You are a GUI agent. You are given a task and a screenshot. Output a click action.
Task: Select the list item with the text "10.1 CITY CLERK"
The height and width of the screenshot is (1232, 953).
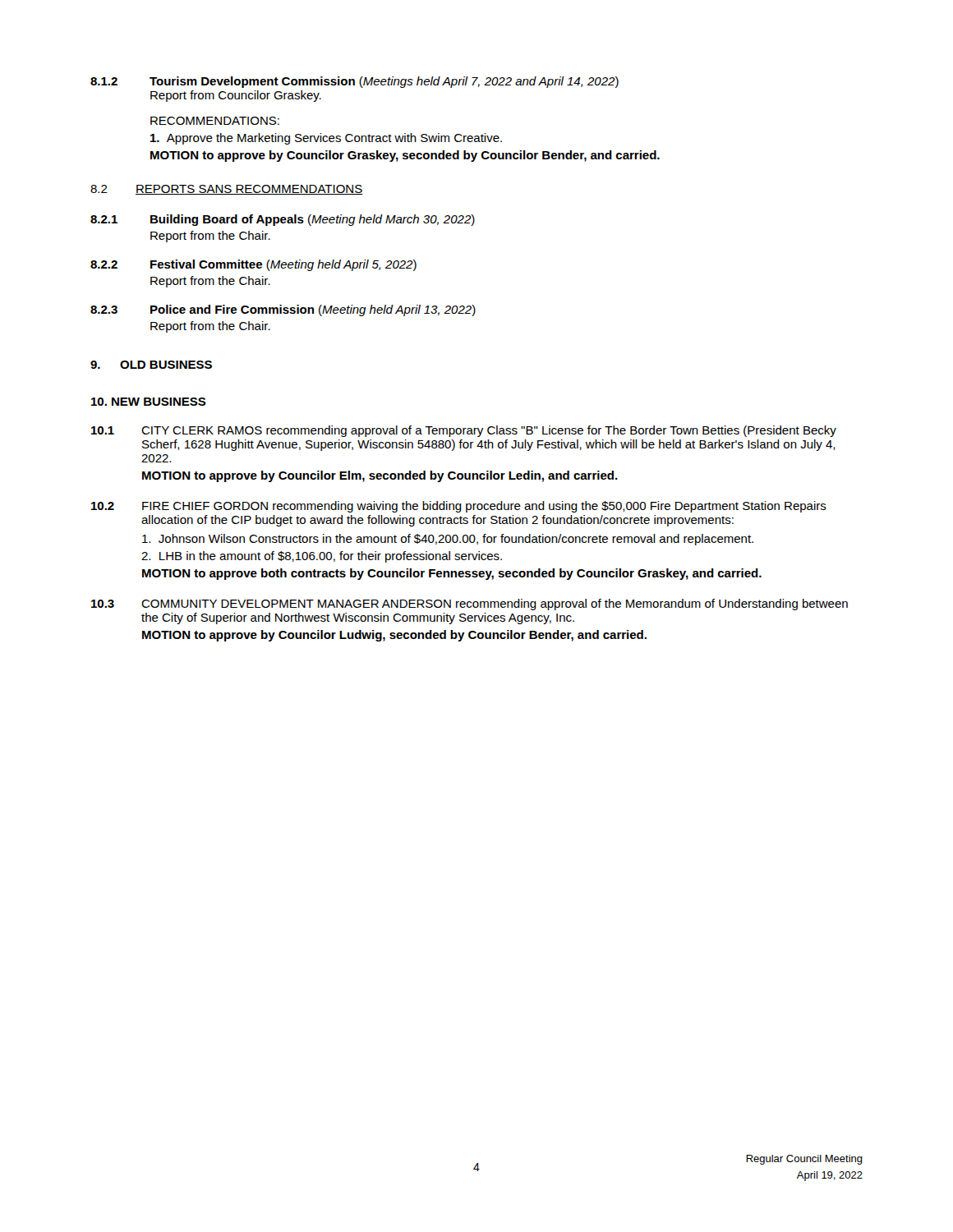pos(476,453)
